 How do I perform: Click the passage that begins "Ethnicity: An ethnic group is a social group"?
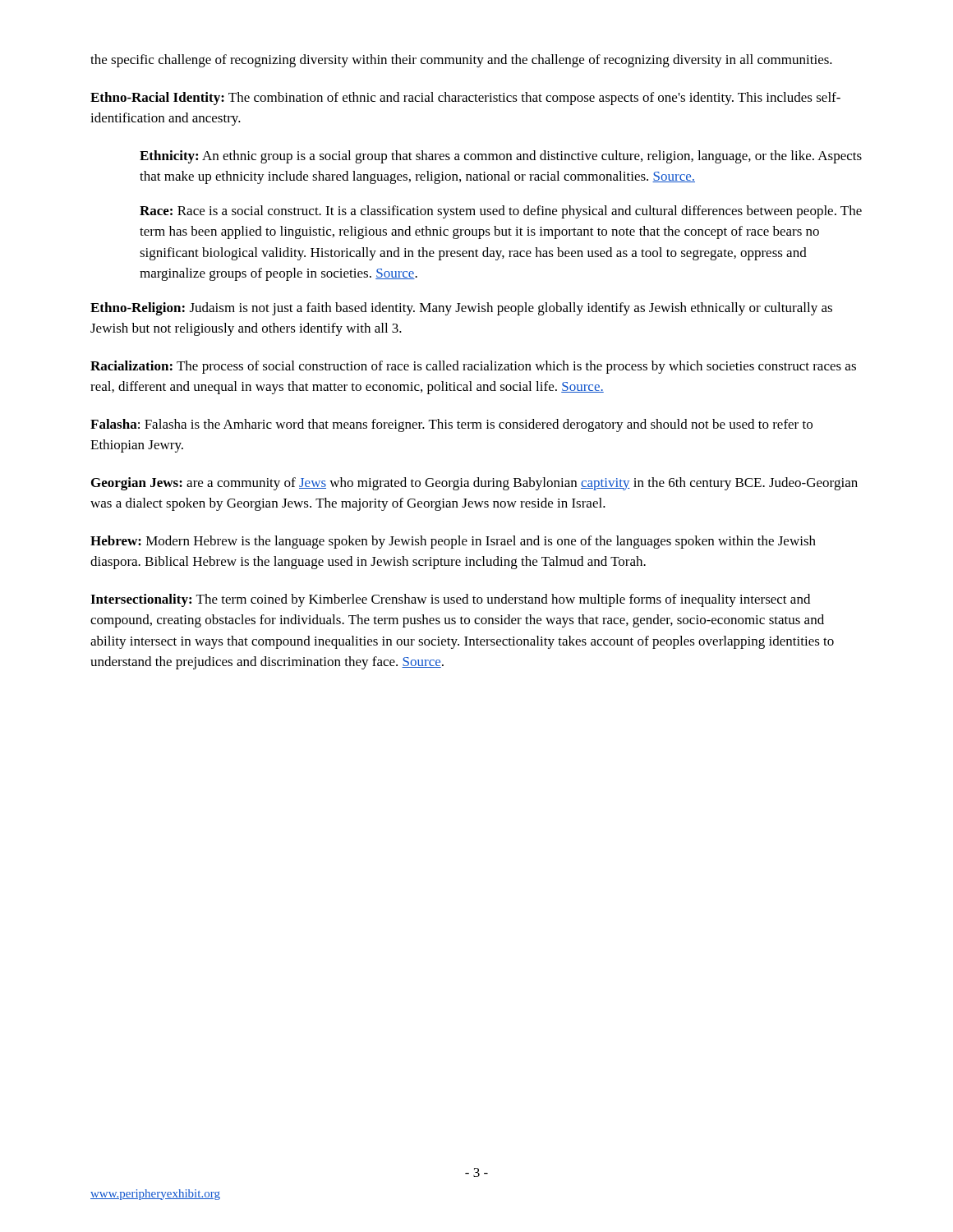(x=501, y=166)
